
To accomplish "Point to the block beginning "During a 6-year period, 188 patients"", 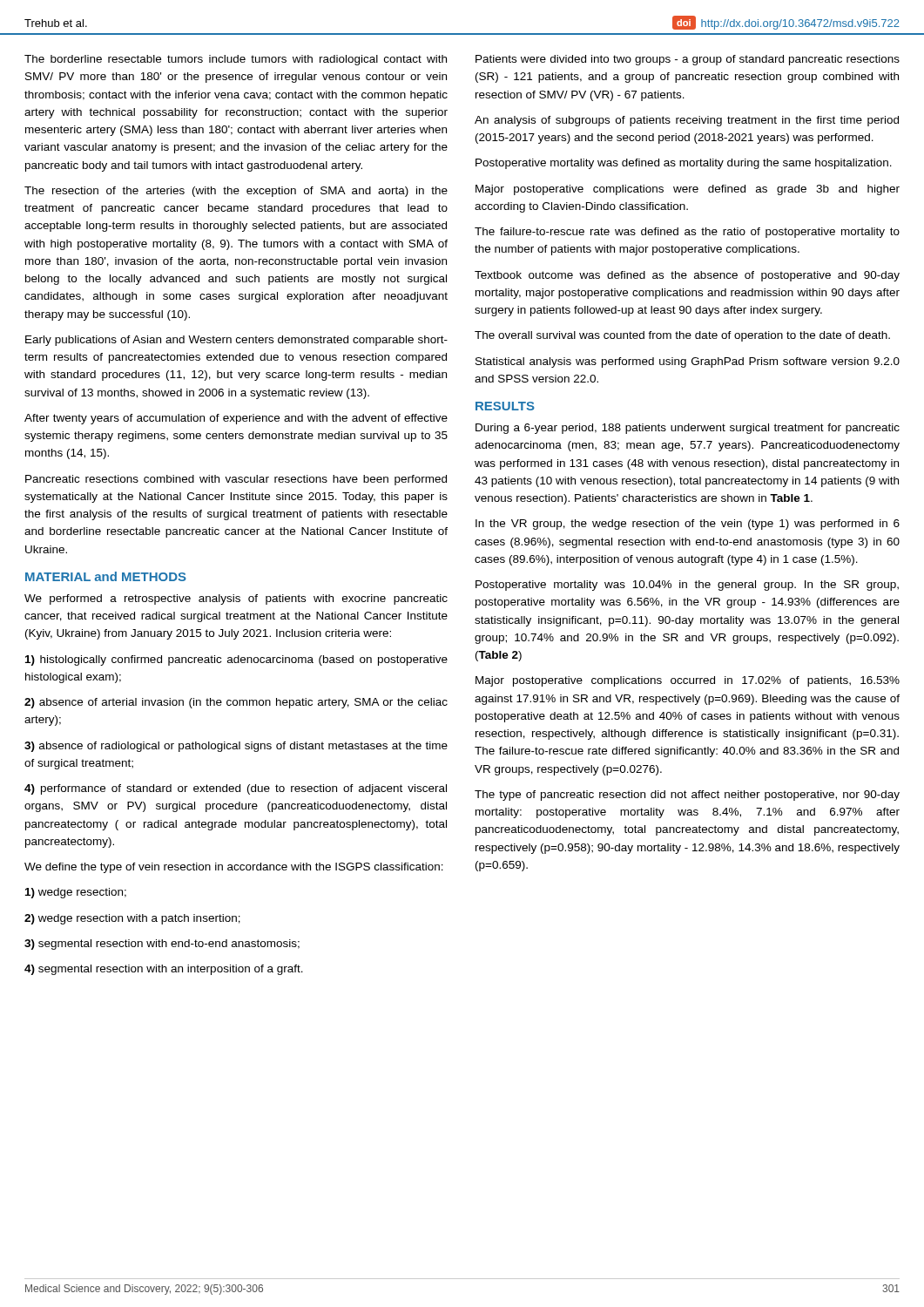I will pos(687,463).
